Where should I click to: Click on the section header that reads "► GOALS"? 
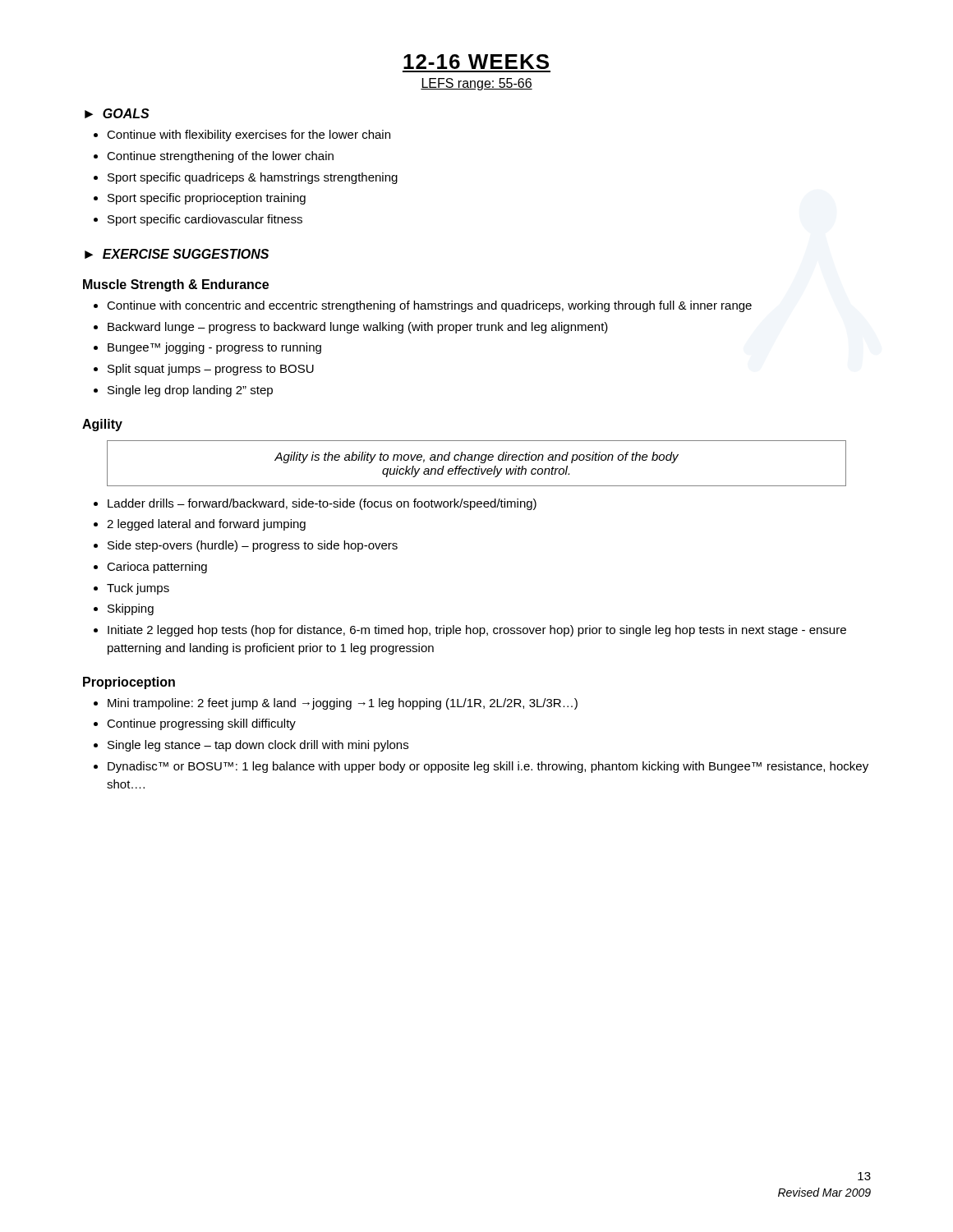(x=116, y=114)
